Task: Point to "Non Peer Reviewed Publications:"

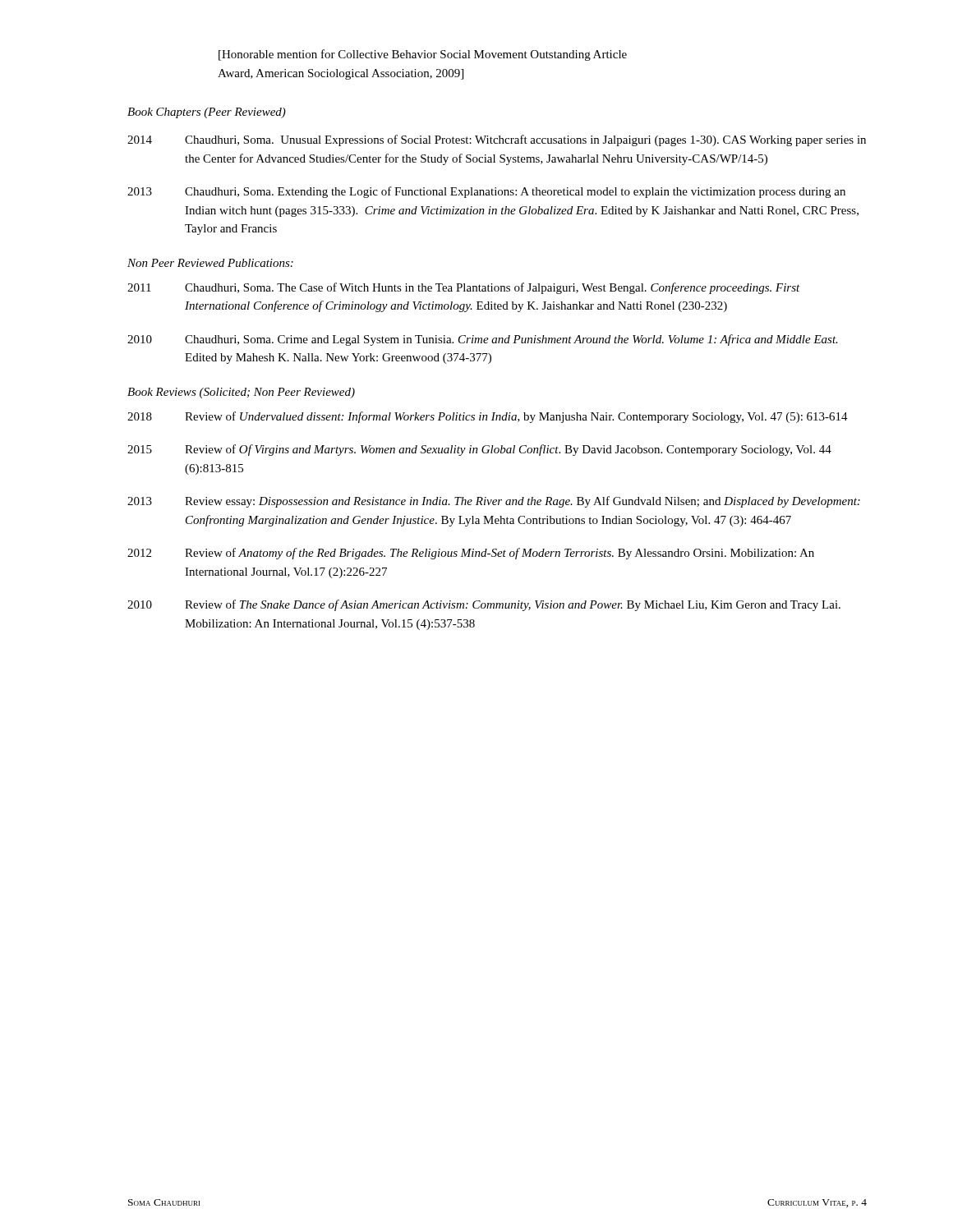Action: (211, 262)
